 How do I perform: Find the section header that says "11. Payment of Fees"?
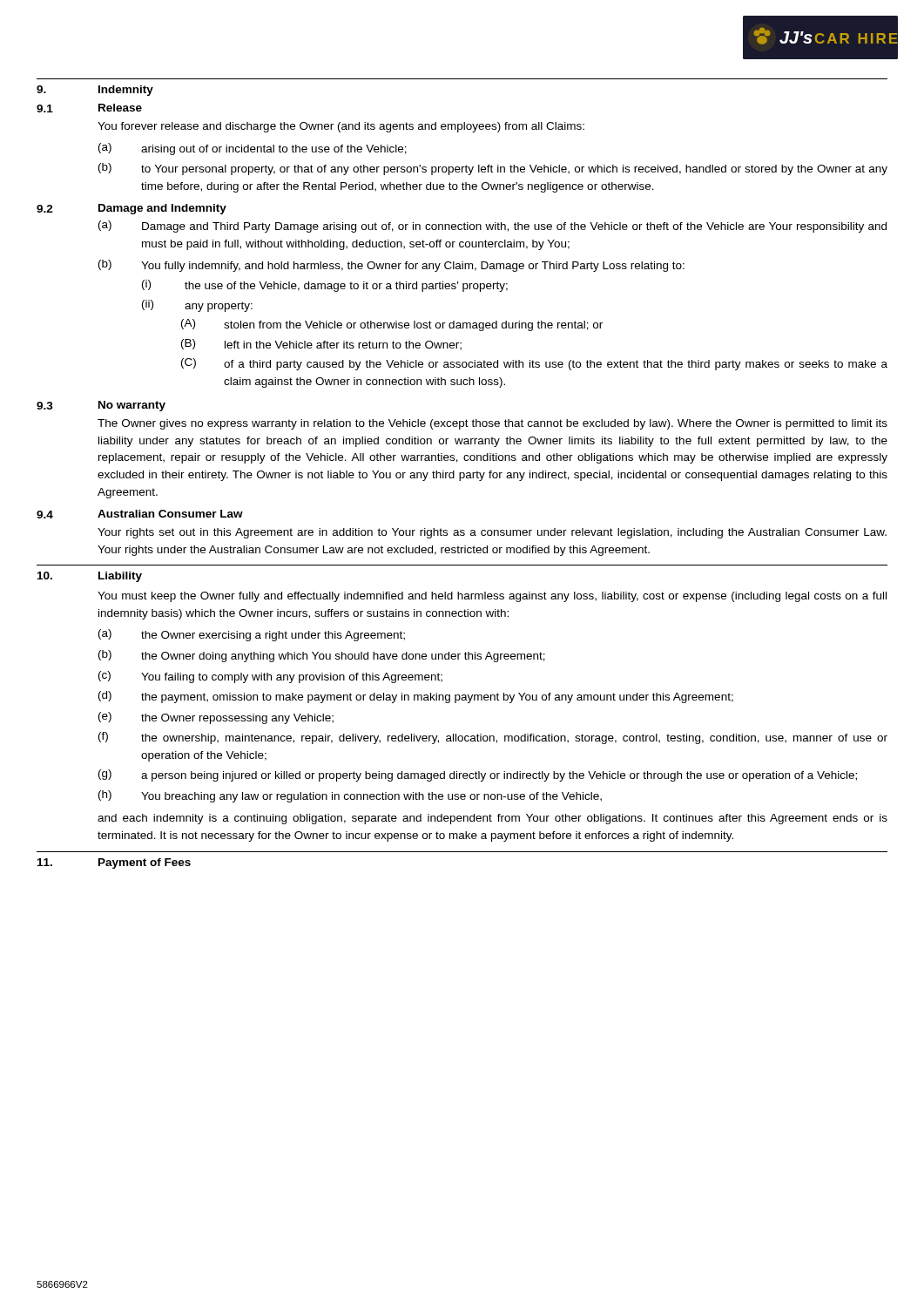pyautogui.click(x=114, y=862)
